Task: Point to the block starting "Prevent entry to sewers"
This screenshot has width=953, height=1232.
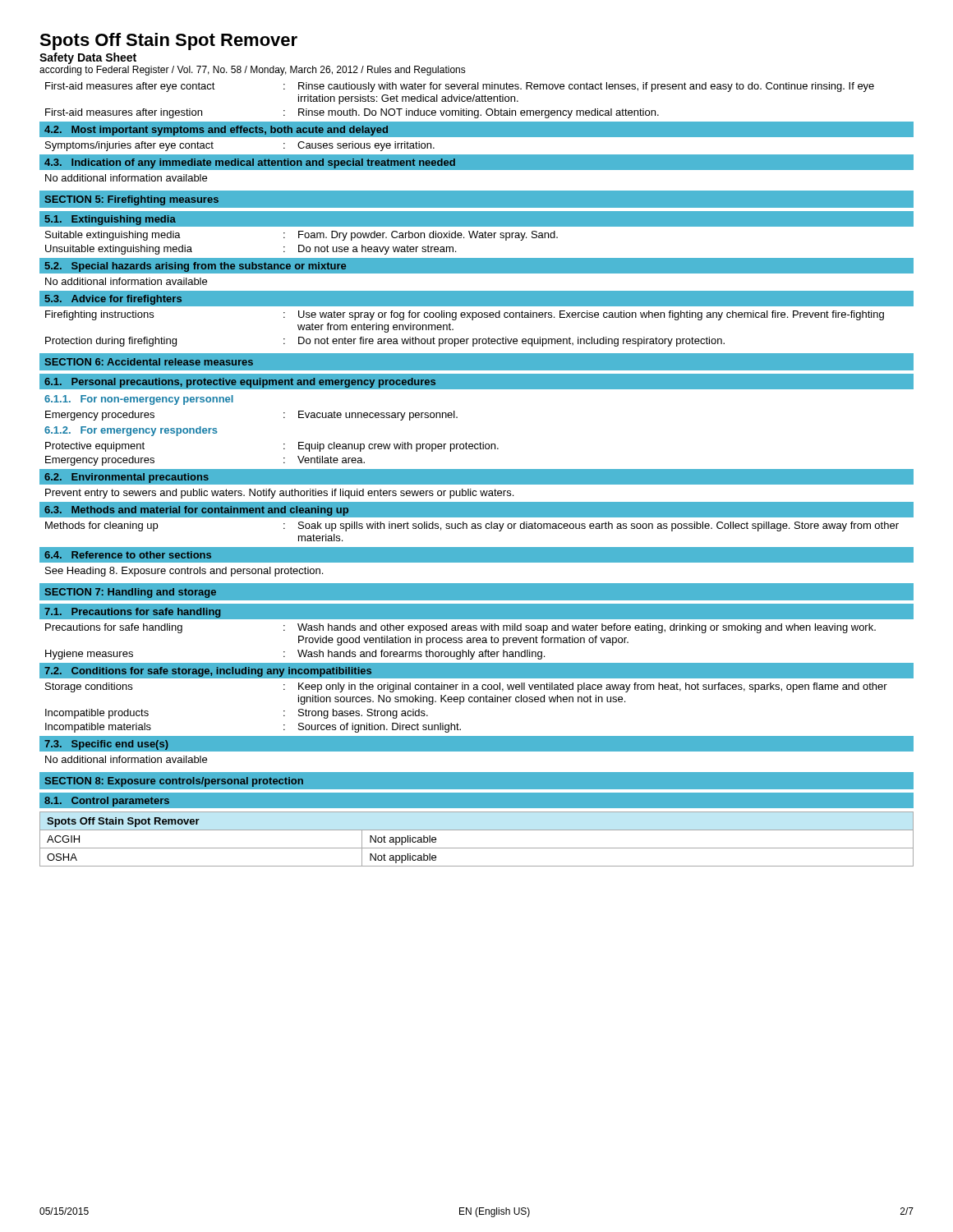Action: pyautogui.click(x=279, y=492)
